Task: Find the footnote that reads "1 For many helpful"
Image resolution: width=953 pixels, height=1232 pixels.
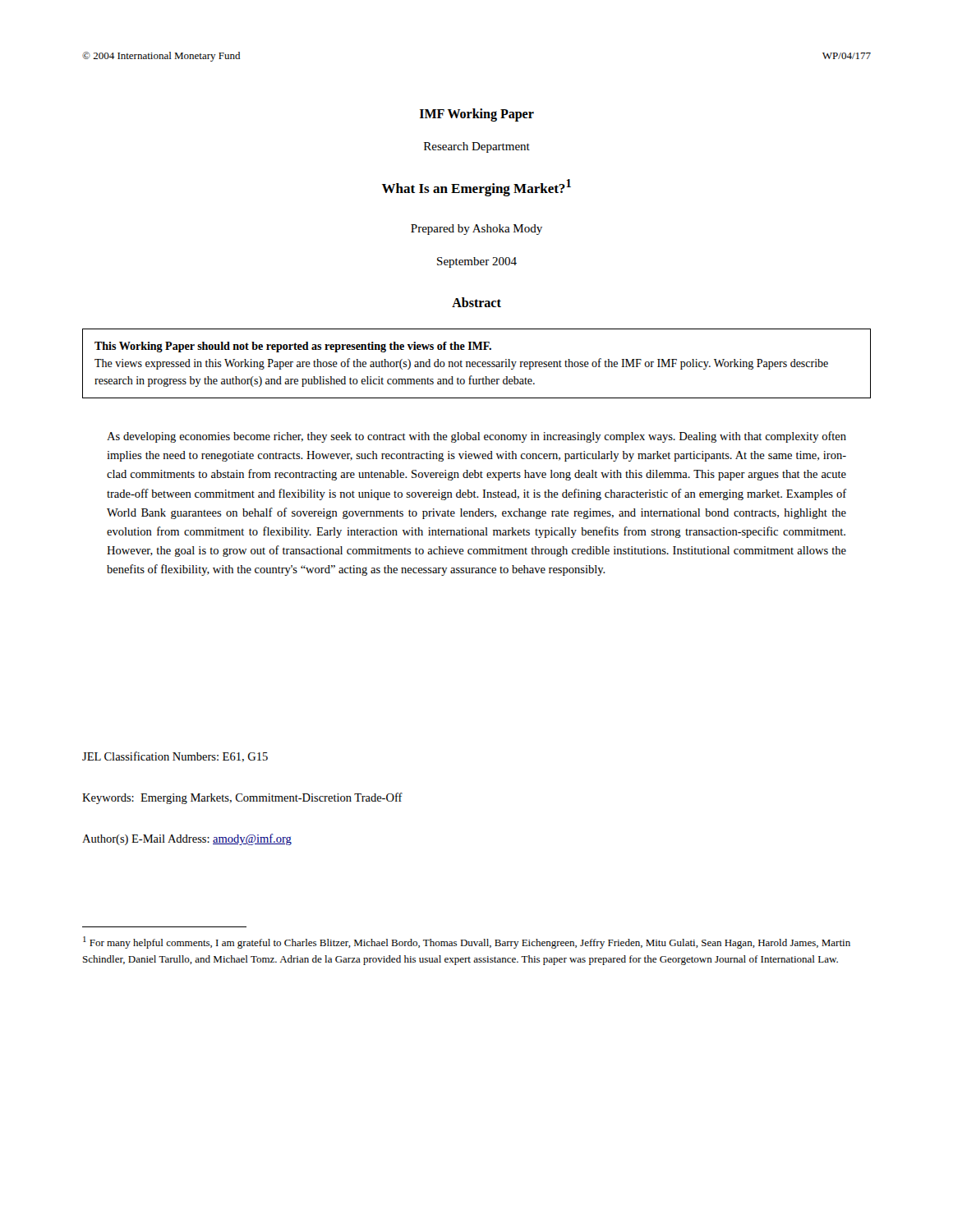Action: pyautogui.click(x=466, y=950)
